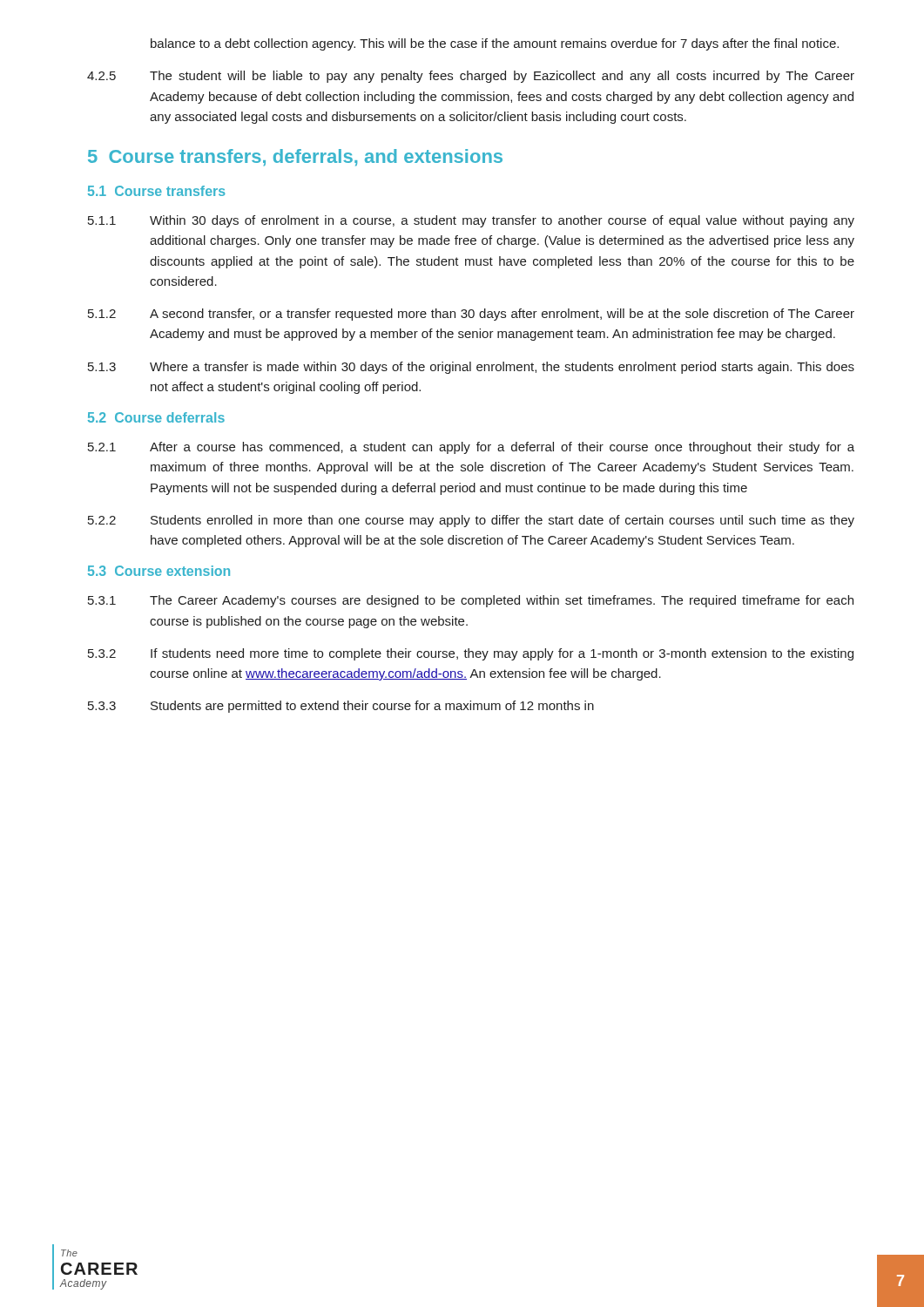The width and height of the screenshot is (924, 1307).
Task: Locate the text starting "5.3.1 The Career Academy's courses are designed"
Action: (471, 610)
